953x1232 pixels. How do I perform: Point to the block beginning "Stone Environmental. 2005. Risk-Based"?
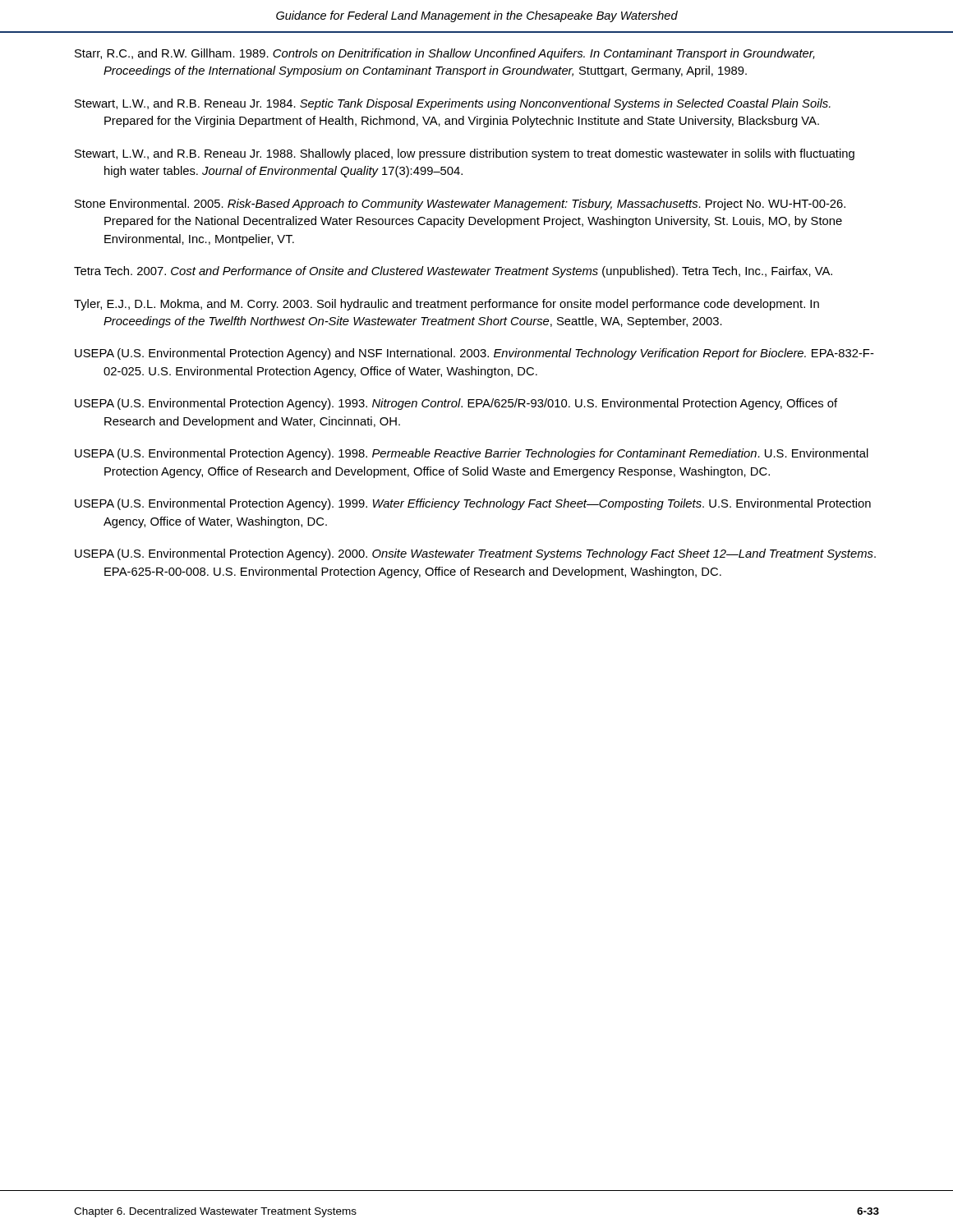click(x=476, y=222)
